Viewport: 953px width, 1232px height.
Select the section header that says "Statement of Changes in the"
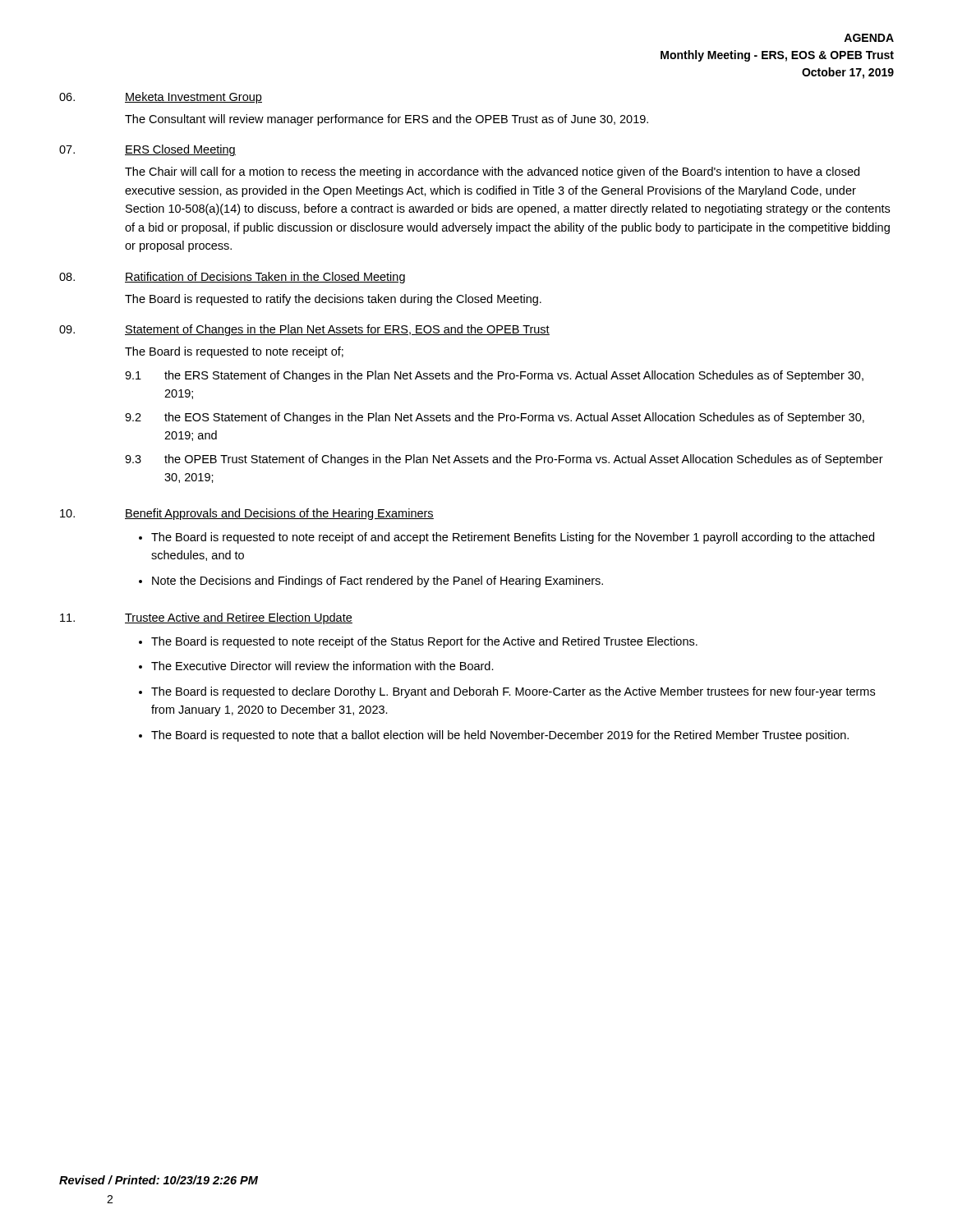coord(337,330)
